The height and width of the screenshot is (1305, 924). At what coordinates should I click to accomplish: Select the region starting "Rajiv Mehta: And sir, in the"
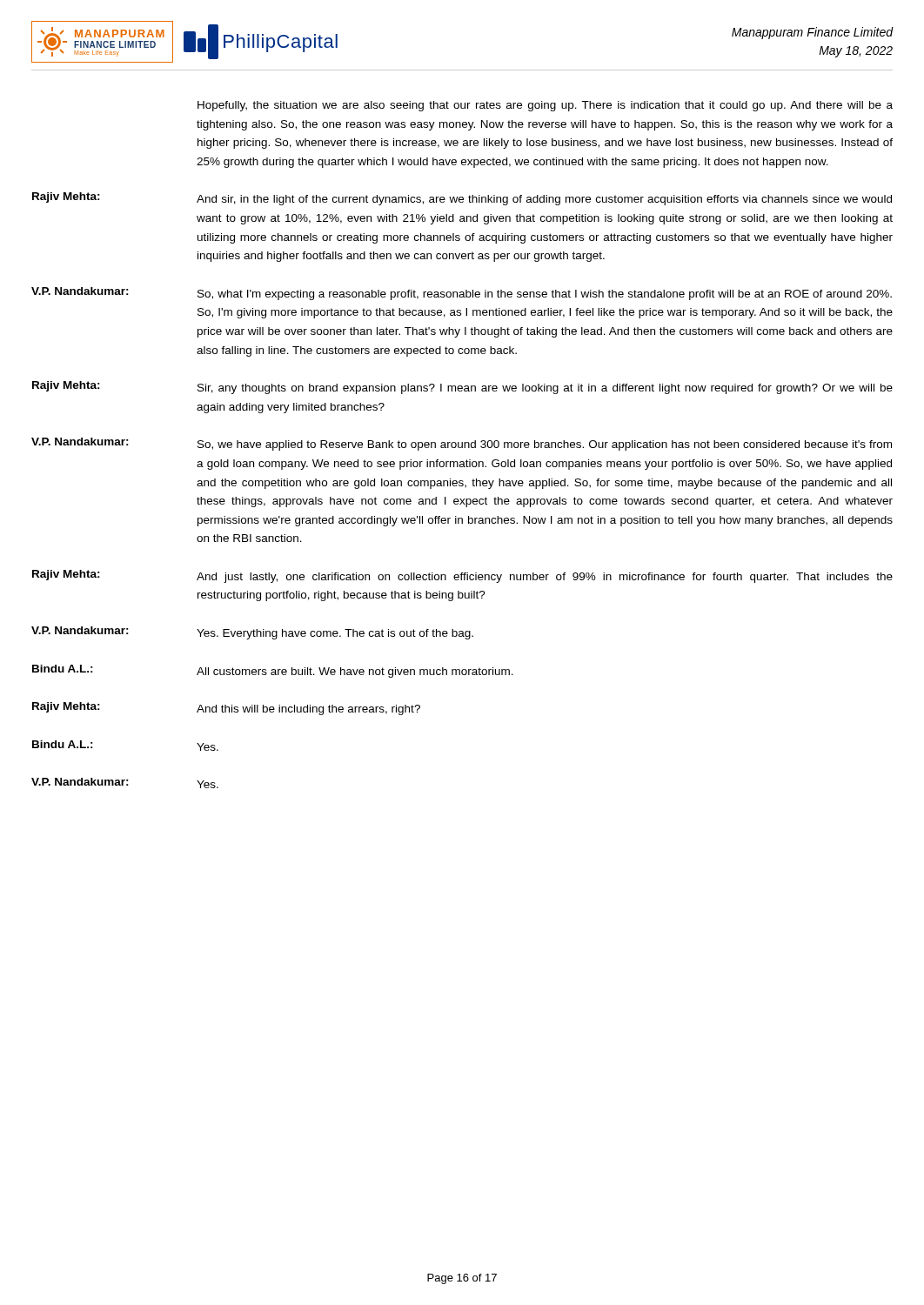tap(462, 228)
